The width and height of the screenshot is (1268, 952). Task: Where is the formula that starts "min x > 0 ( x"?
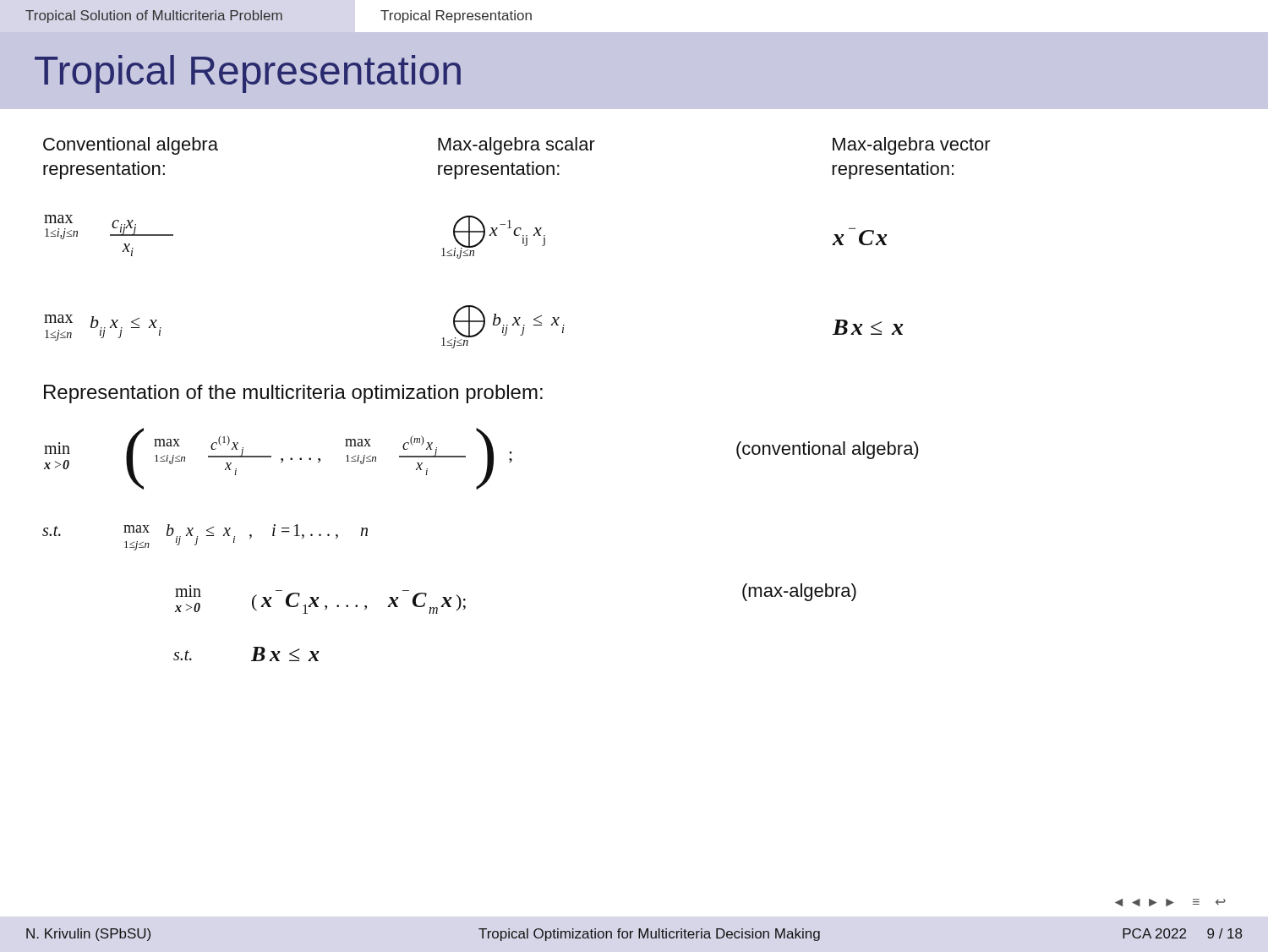(432, 623)
